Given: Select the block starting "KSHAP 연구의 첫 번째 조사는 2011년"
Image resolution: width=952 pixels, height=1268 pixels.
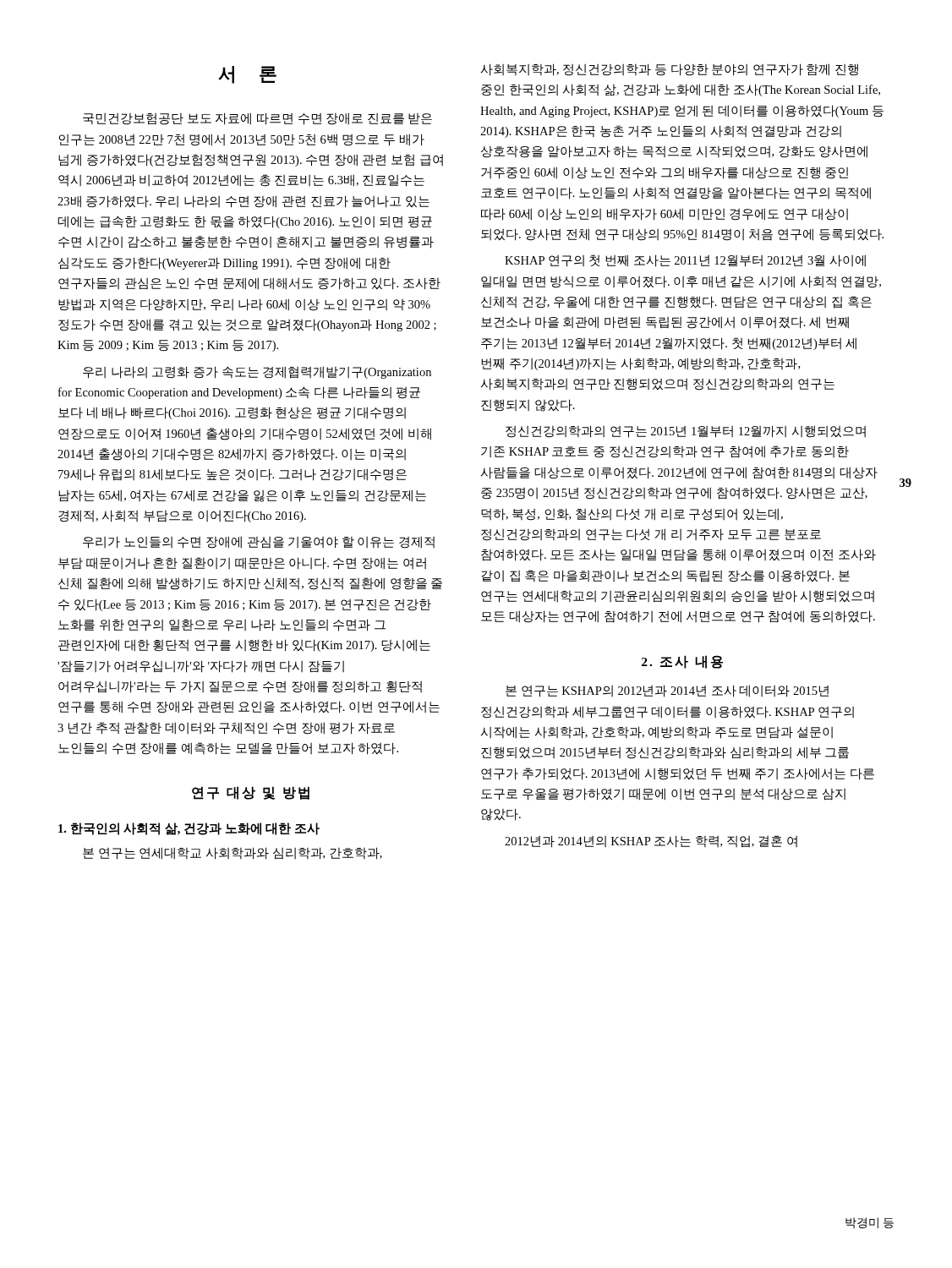Looking at the screenshot, I should (x=683, y=333).
